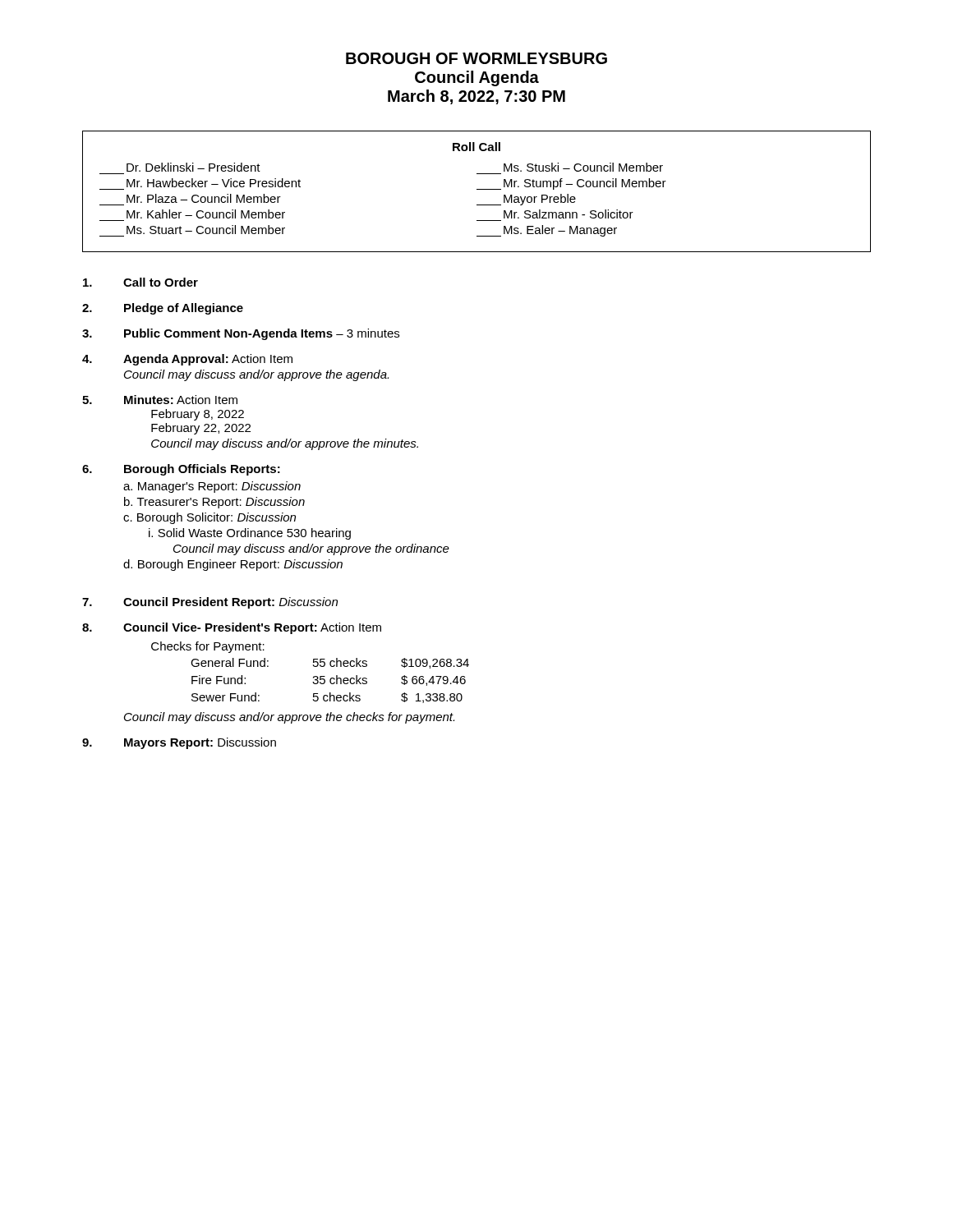Select the region starting "4. Agenda Approval: Action"

pyautogui.click(x=187, y=360)
